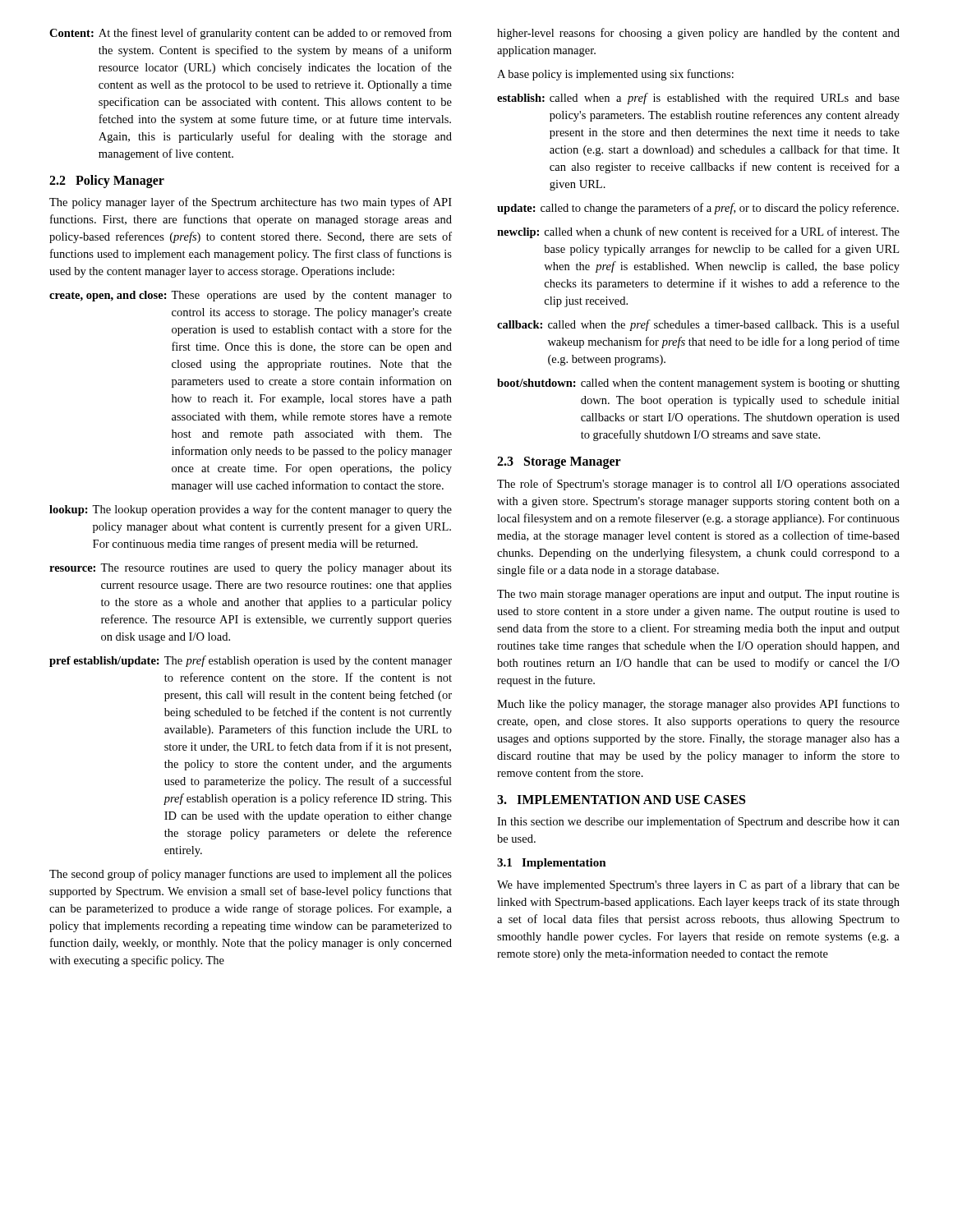953x1232 pixels.
Task: Point to the region starting "resource: The resource routines are used to query"
Action: click(x=251, y=602)
